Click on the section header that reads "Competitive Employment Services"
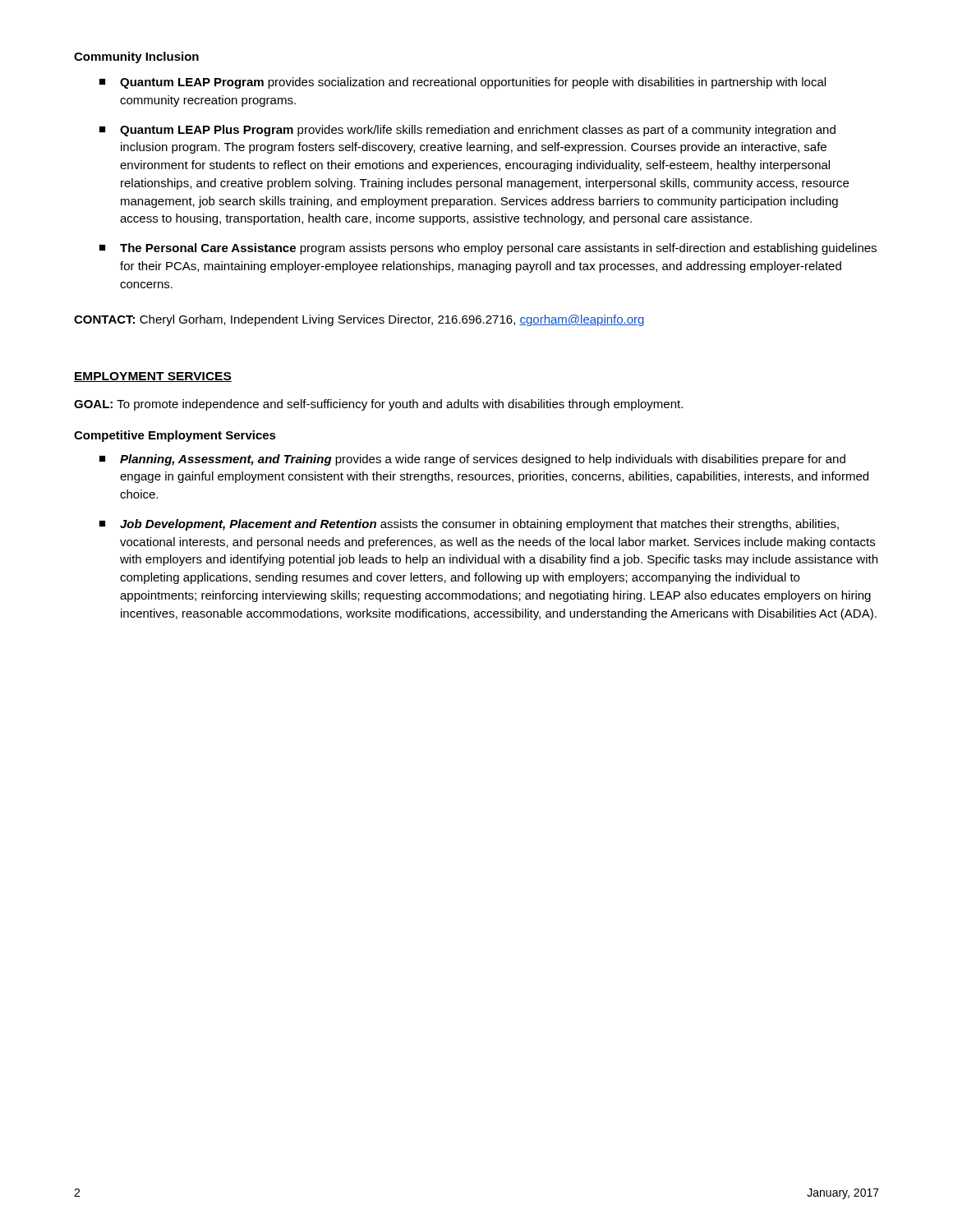The width and height of the screenshot is (953, 1232). tap(175, 434)
